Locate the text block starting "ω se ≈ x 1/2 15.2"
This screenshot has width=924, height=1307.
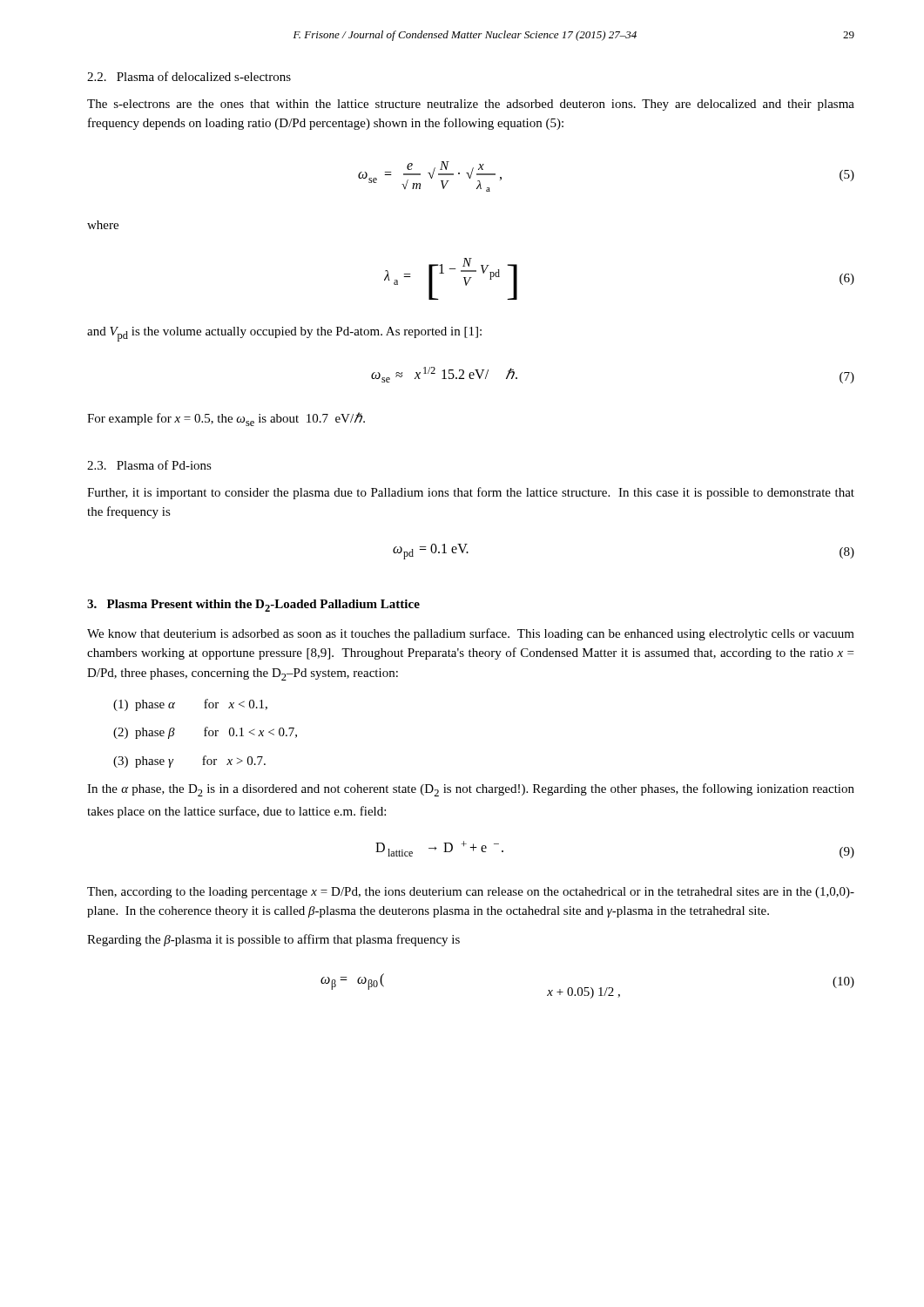coord(471,376)
